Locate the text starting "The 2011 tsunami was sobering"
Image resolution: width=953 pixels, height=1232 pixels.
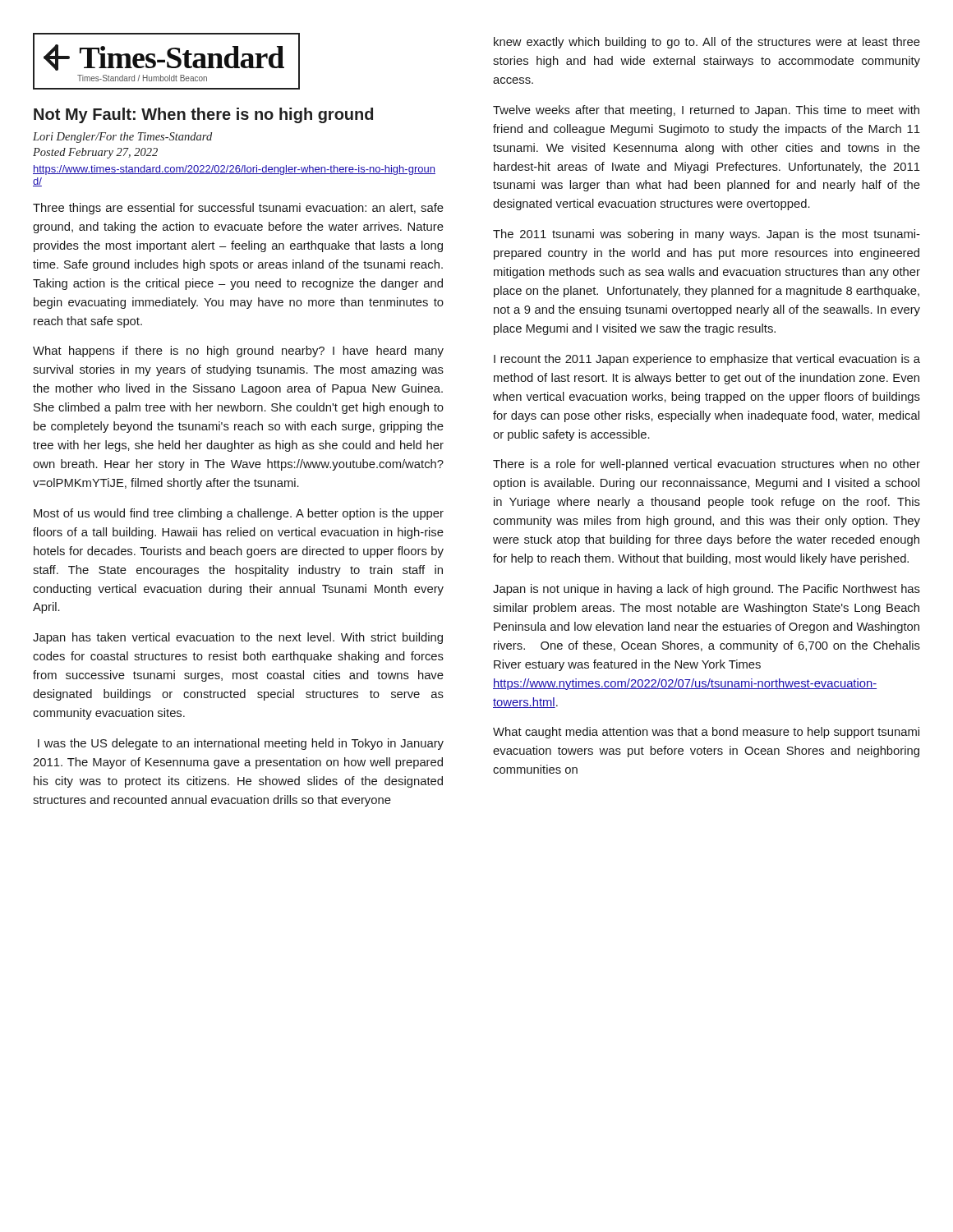(x=707, y=281)
